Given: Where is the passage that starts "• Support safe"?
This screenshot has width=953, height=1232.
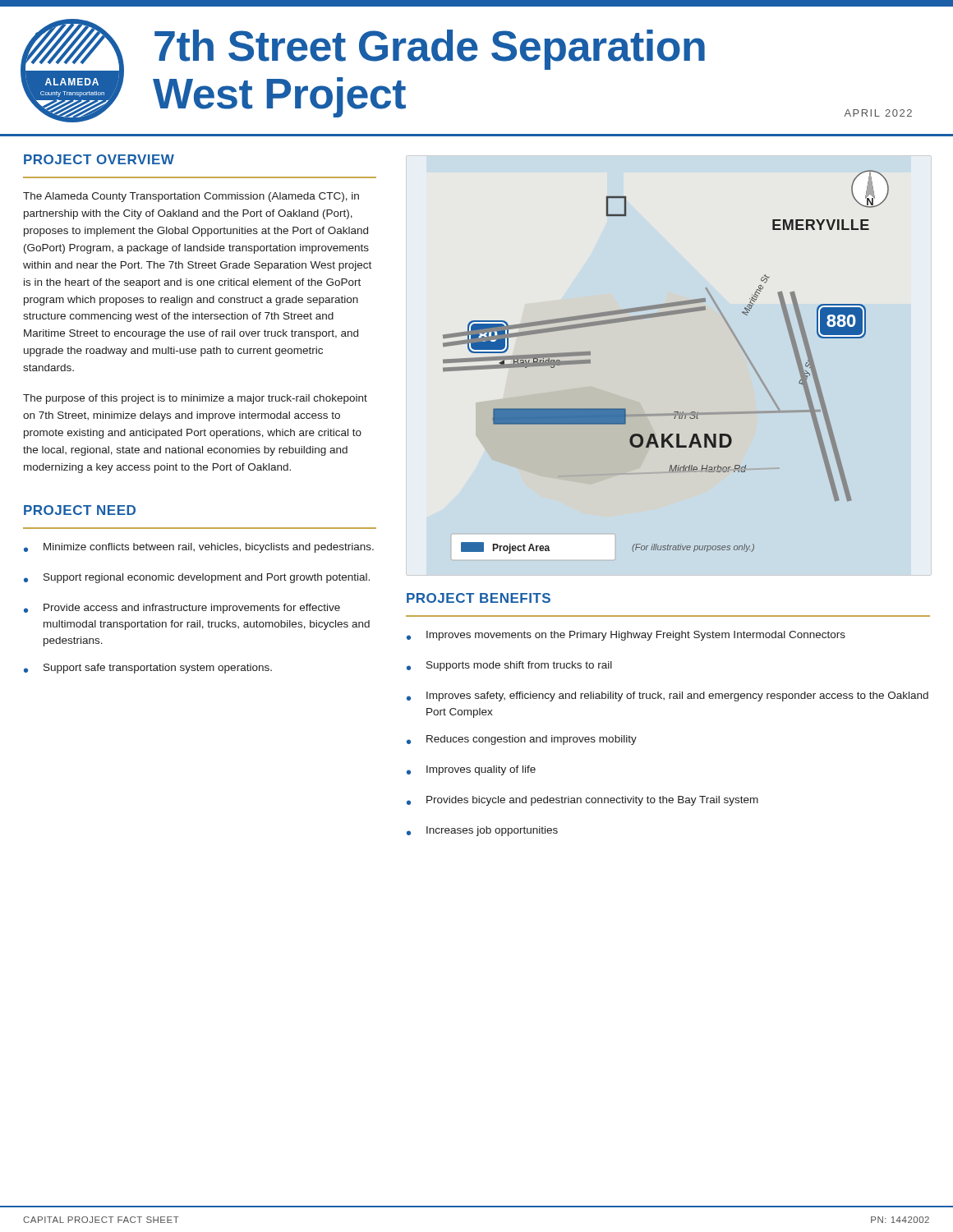Looking at the screenshot, I should [148, 669].
